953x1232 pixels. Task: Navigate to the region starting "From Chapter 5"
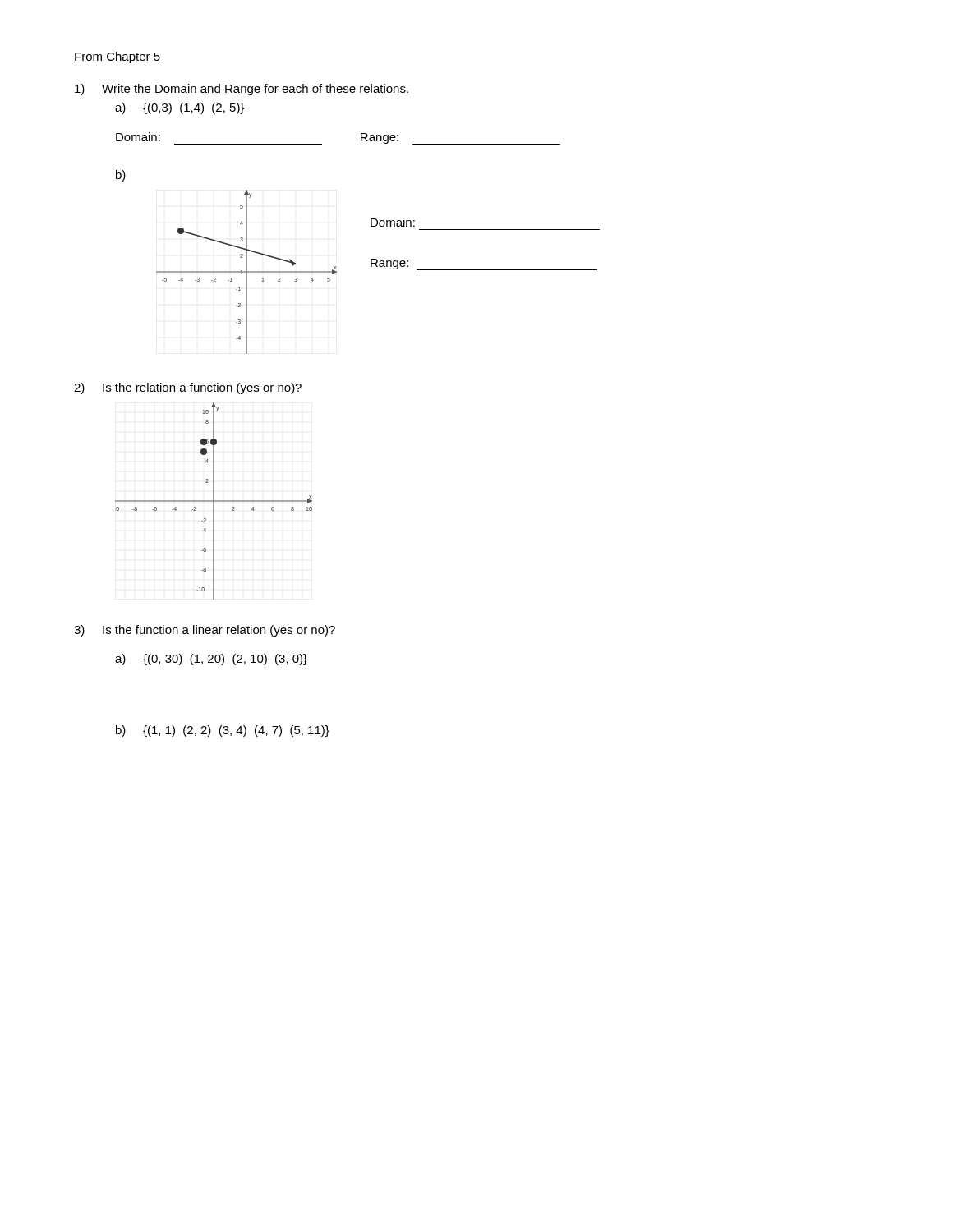pyautogui.click(x=117, y=56)
